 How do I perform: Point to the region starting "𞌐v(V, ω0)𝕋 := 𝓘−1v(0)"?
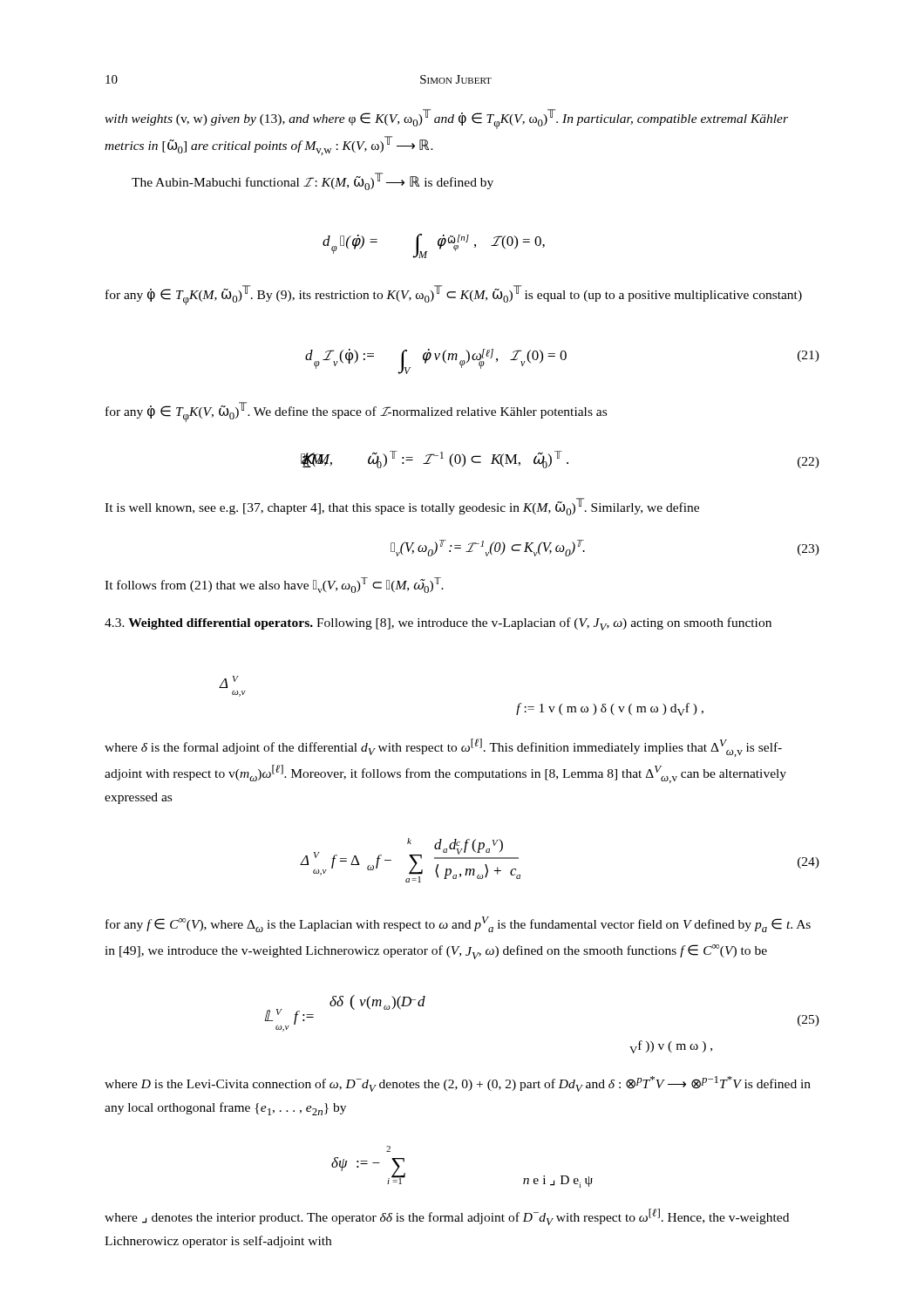tap(499, 548)
